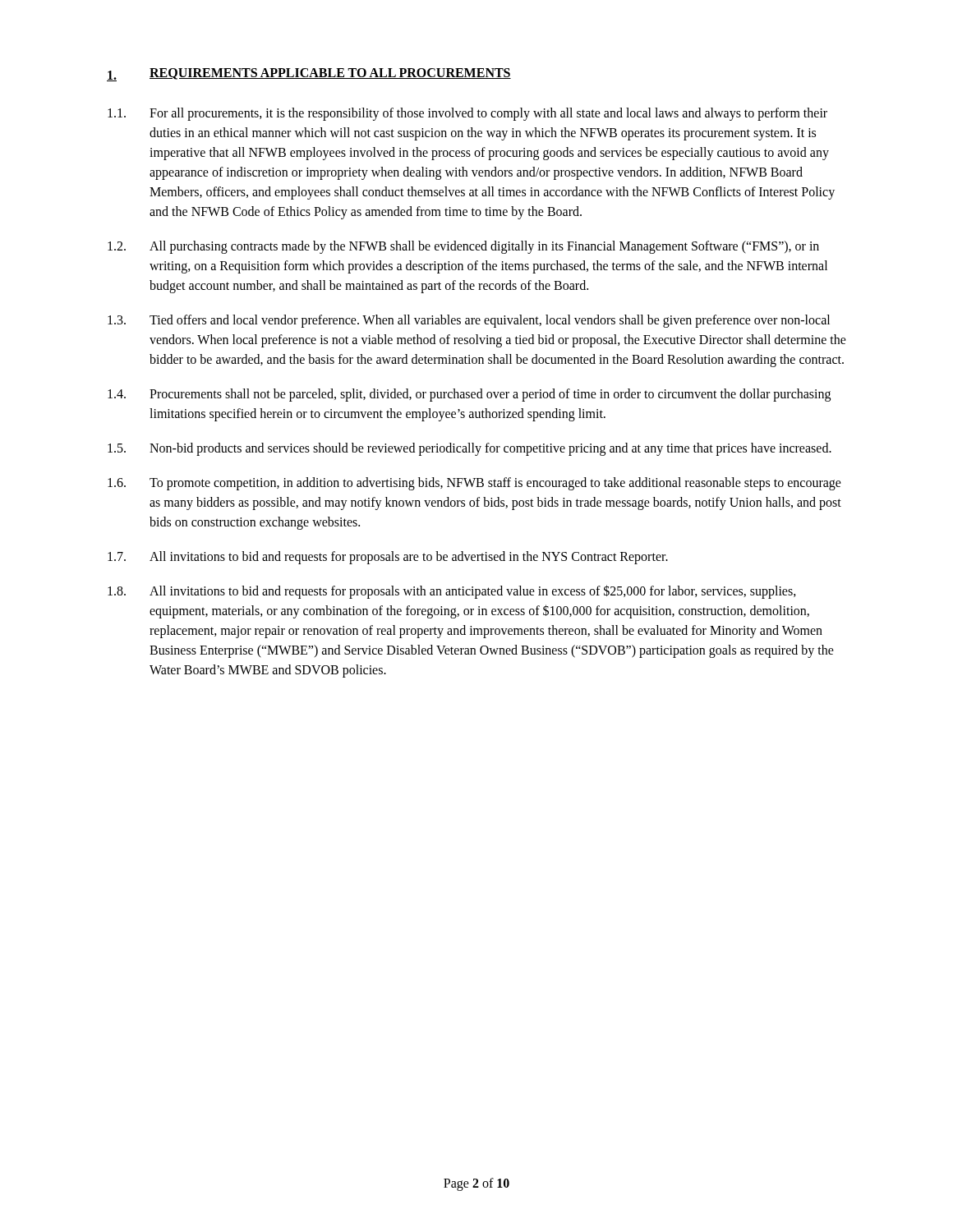Where does it say "1. REQUIREMENTS APPLICABLE TO ALL PROCUREMENTS"?
The width and height of the screenshot is (953, 1232).
(x=309, y=76)
